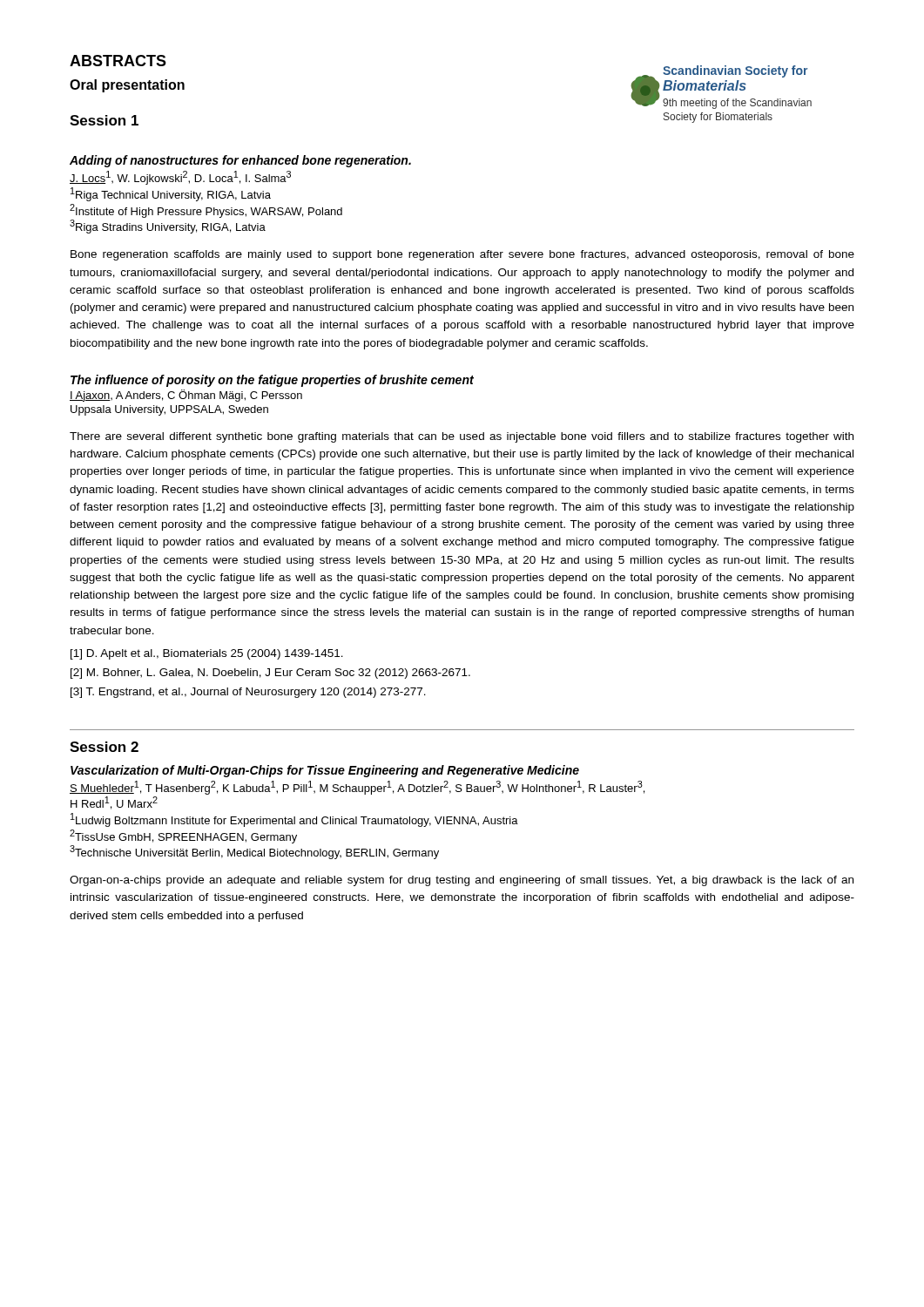Find the section header containing "Oral presentation"

(x=127, y=85)
